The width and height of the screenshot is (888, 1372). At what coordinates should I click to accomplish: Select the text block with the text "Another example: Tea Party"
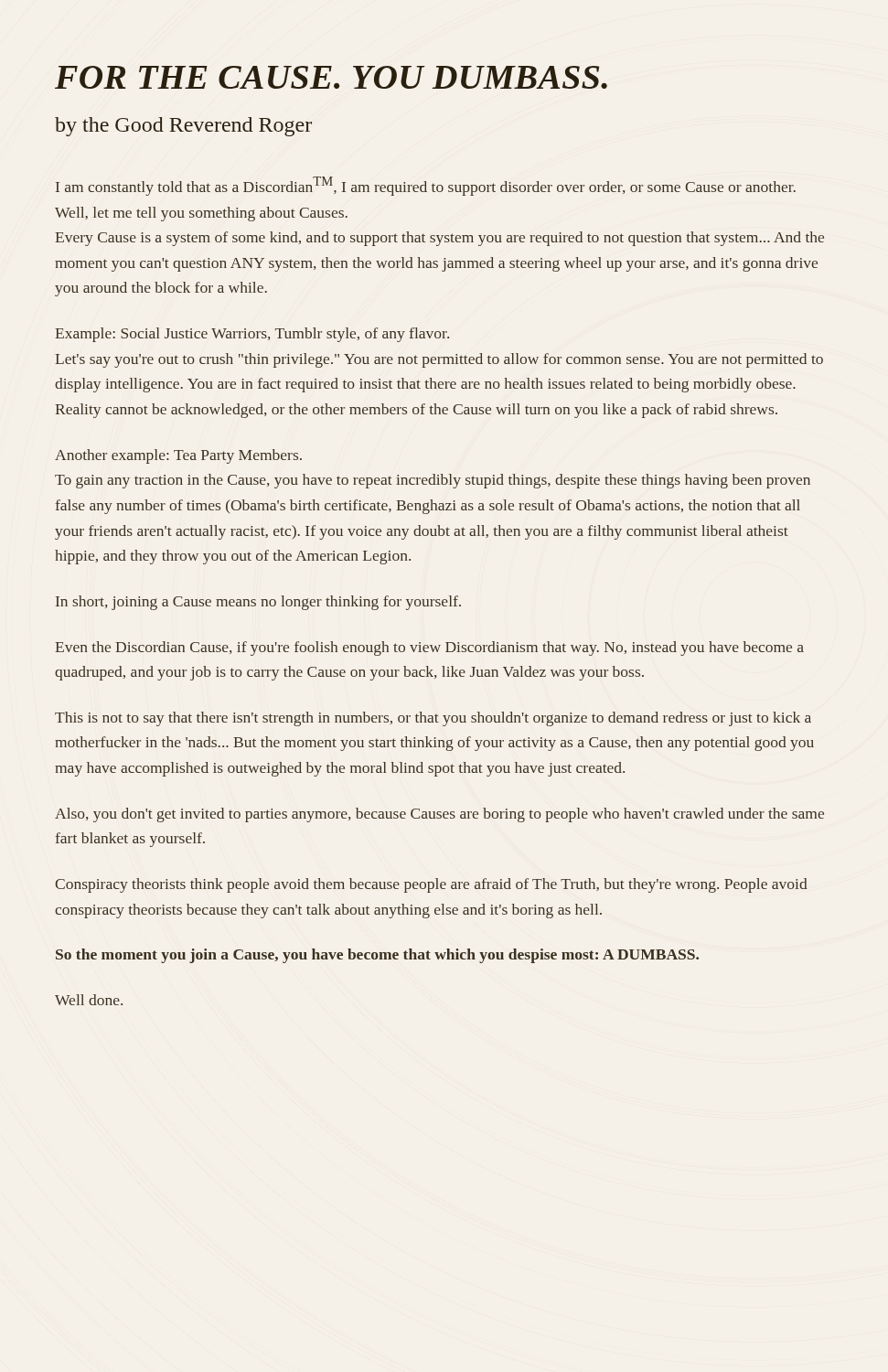(433, 505)
